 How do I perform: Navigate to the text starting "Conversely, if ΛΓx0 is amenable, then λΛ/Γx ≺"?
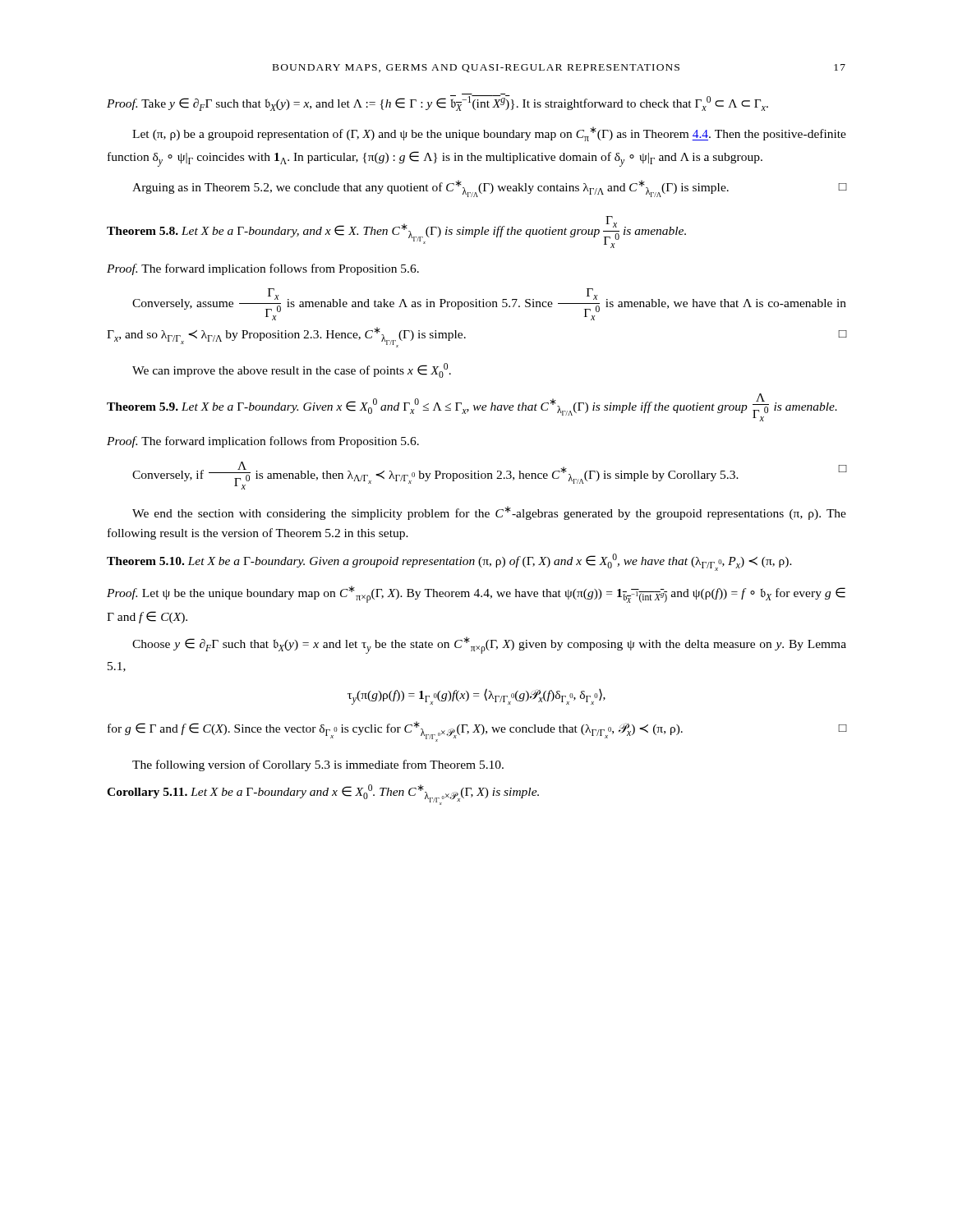489,475
